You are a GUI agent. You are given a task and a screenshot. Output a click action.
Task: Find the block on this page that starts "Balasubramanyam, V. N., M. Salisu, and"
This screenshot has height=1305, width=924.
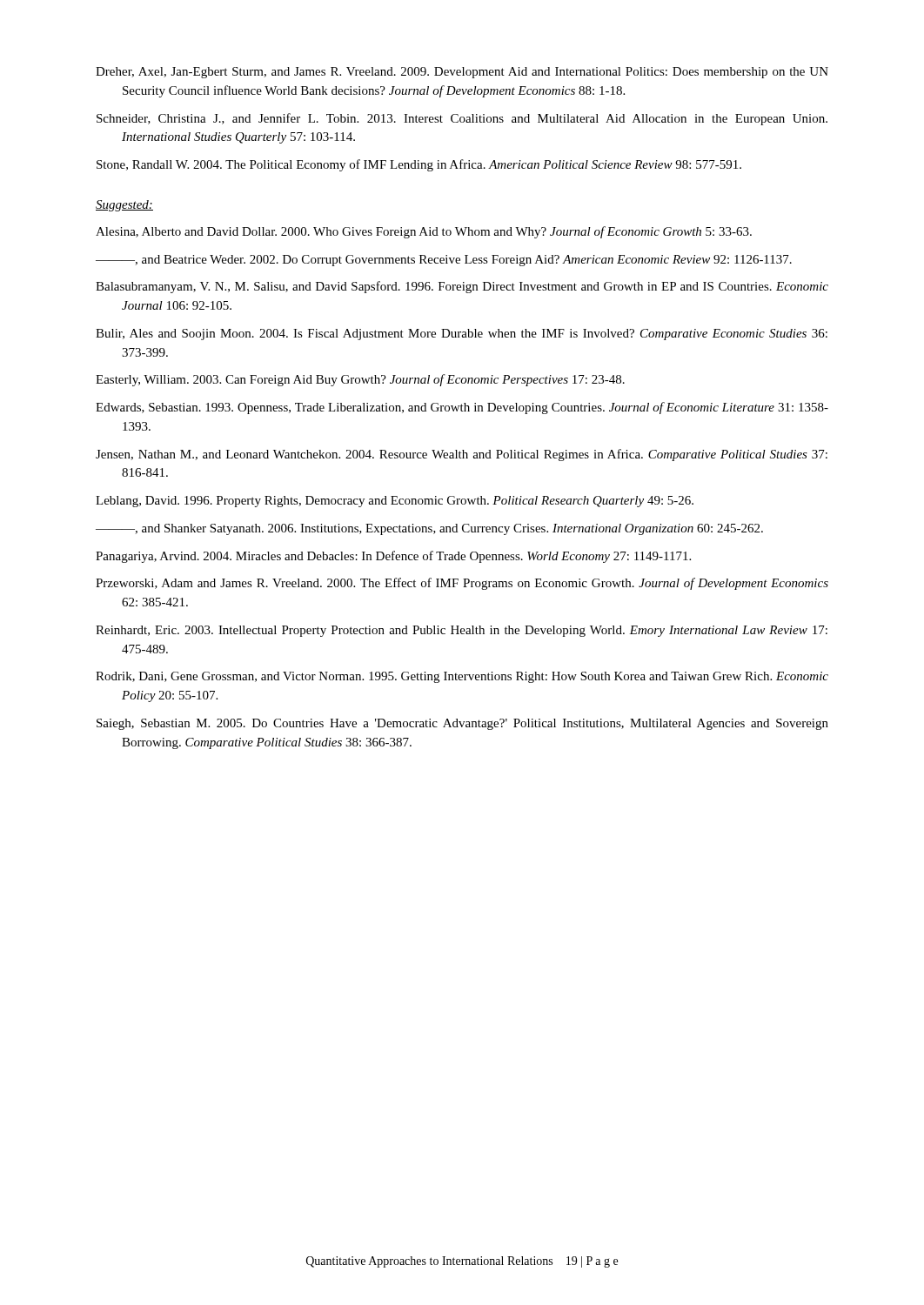click(x=462, y=296)
